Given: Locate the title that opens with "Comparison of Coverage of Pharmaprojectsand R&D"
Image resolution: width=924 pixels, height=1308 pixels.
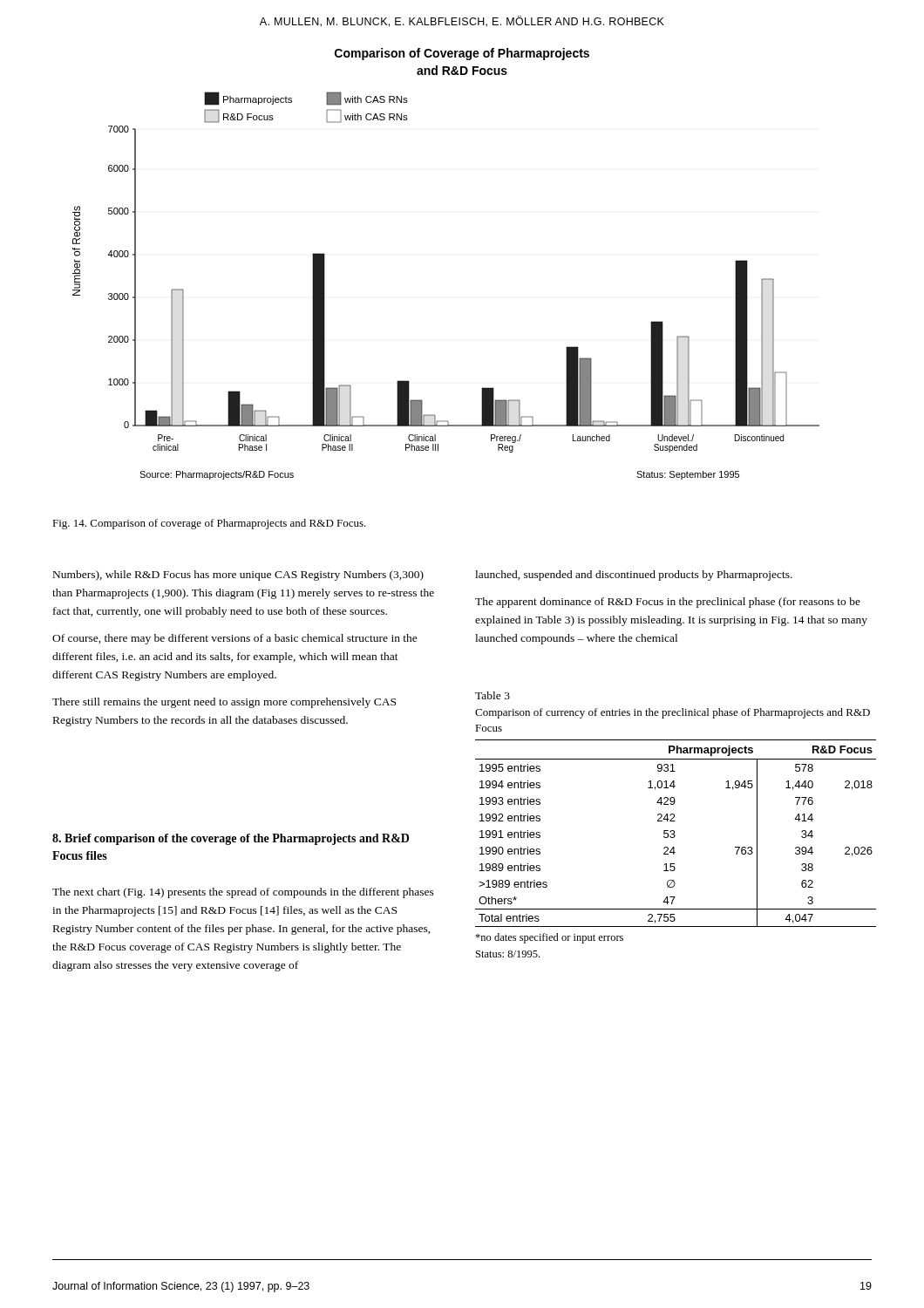Looking at the screenshot, I should point(462,62).
